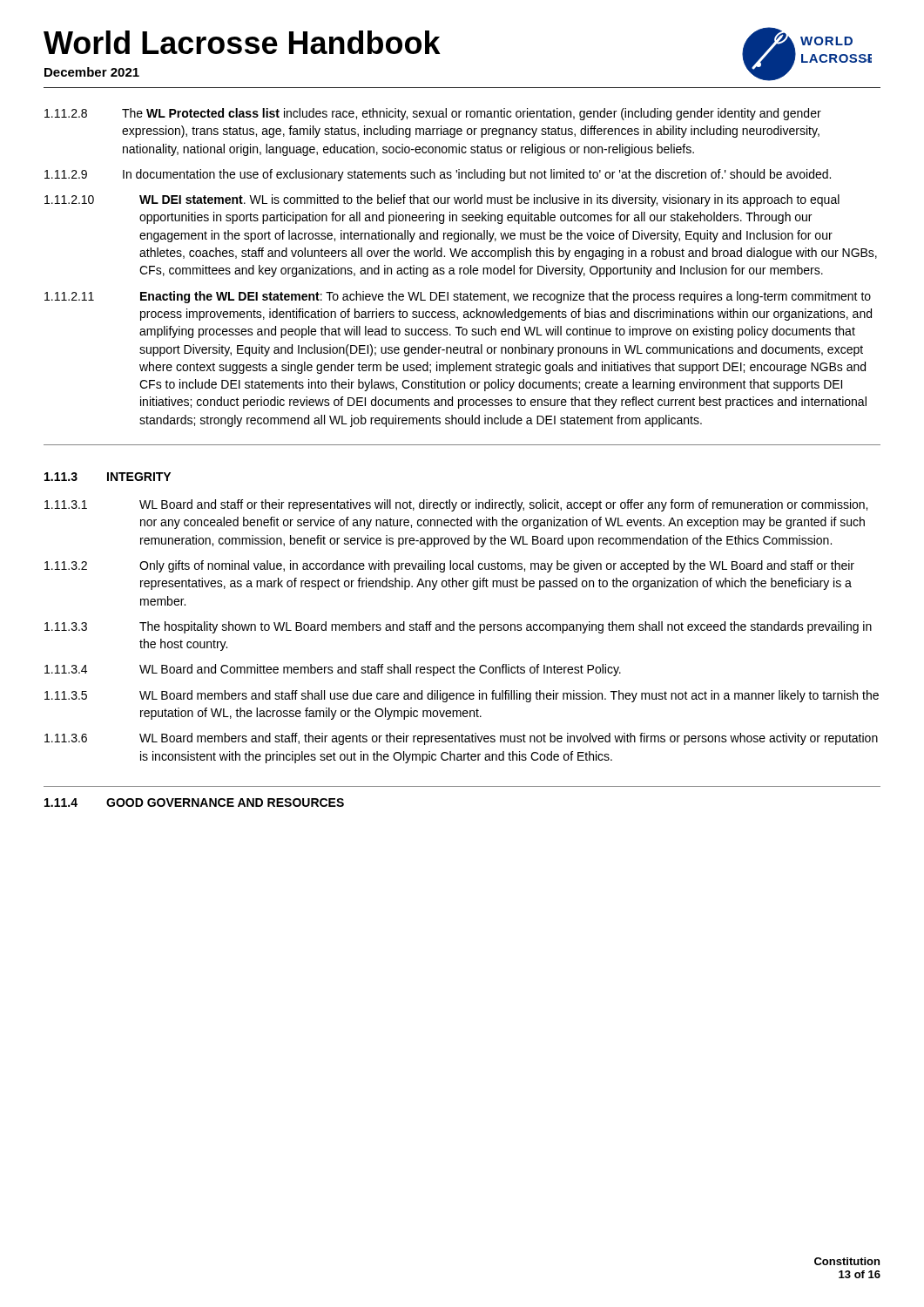
Task: Locate the text block starting "11.3.3 The hospitality shown to WL"
Action: click(x=462, y=635)
